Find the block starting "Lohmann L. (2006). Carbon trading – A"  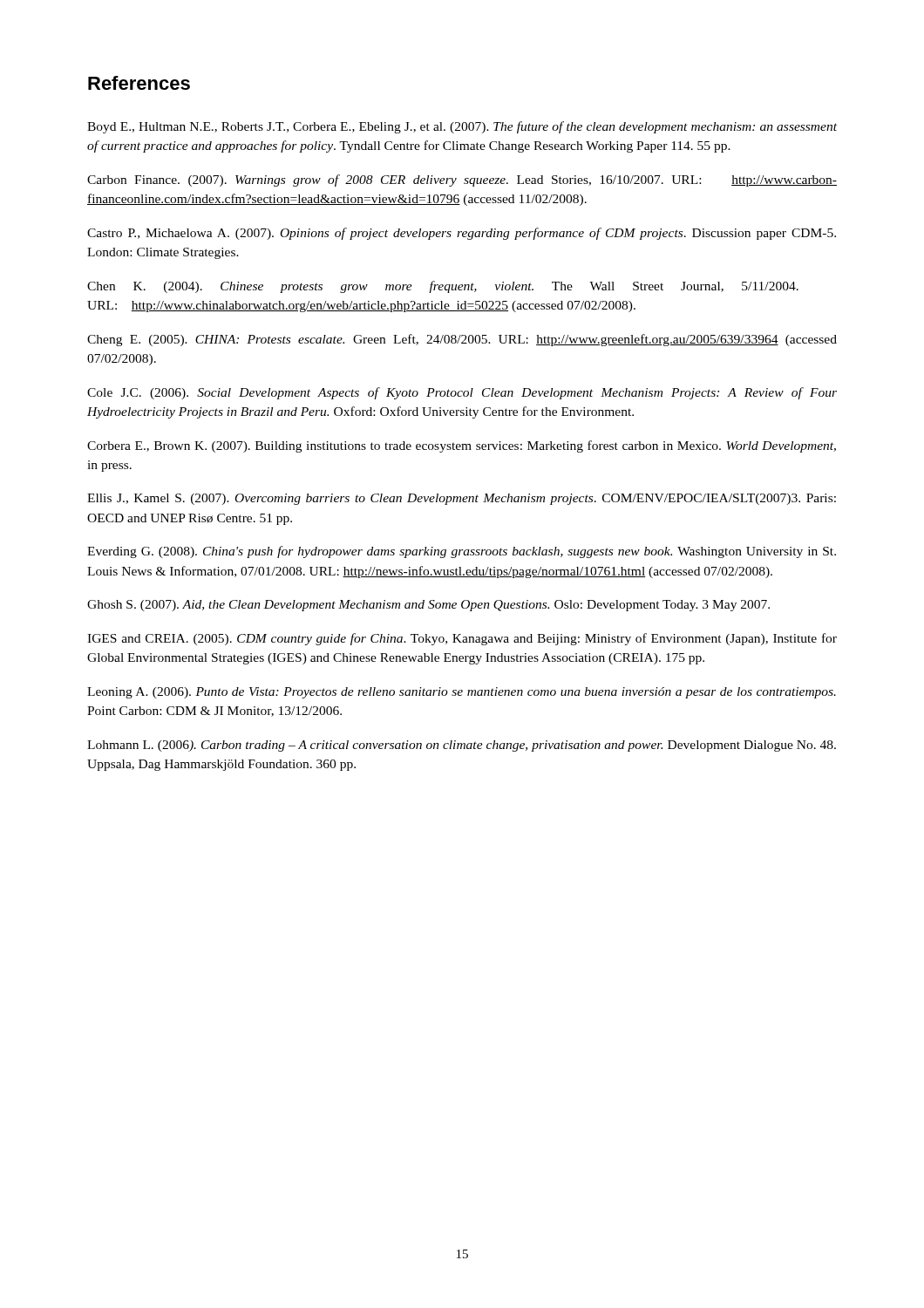tap(462, 754)
